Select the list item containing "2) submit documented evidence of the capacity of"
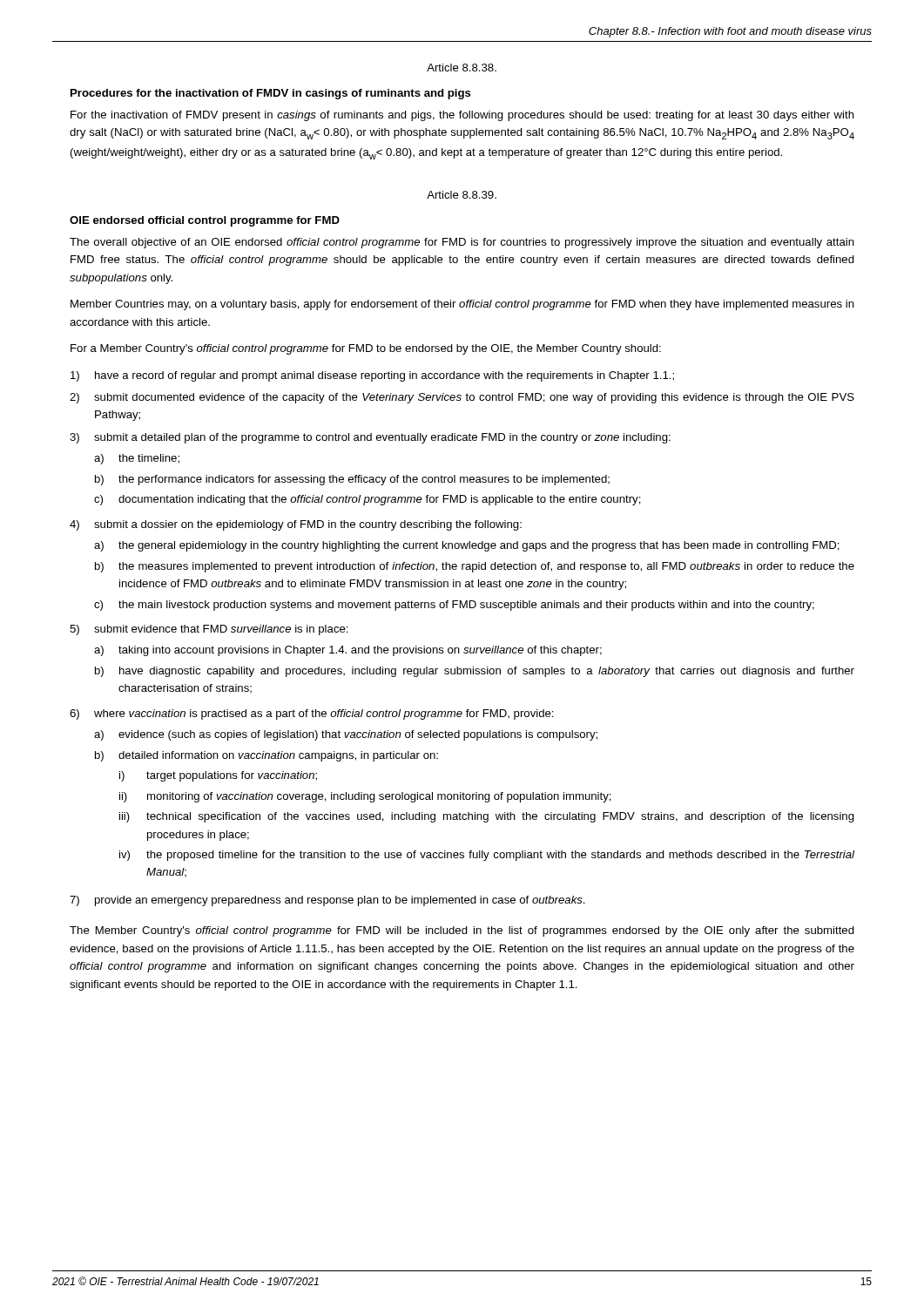 click(x=462, y=406)
